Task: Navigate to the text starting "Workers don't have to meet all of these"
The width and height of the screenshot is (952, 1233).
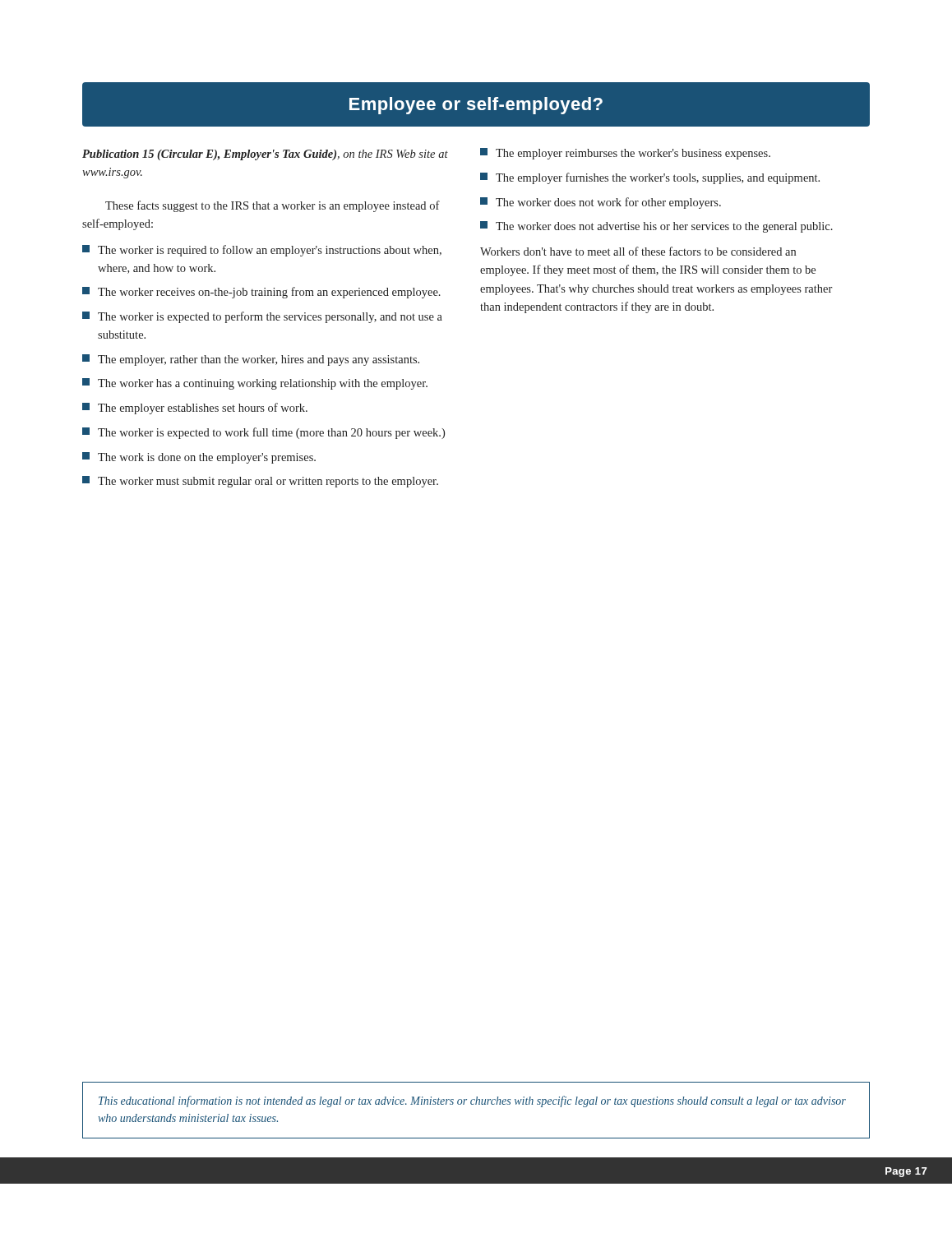Action: coord(656,279)
